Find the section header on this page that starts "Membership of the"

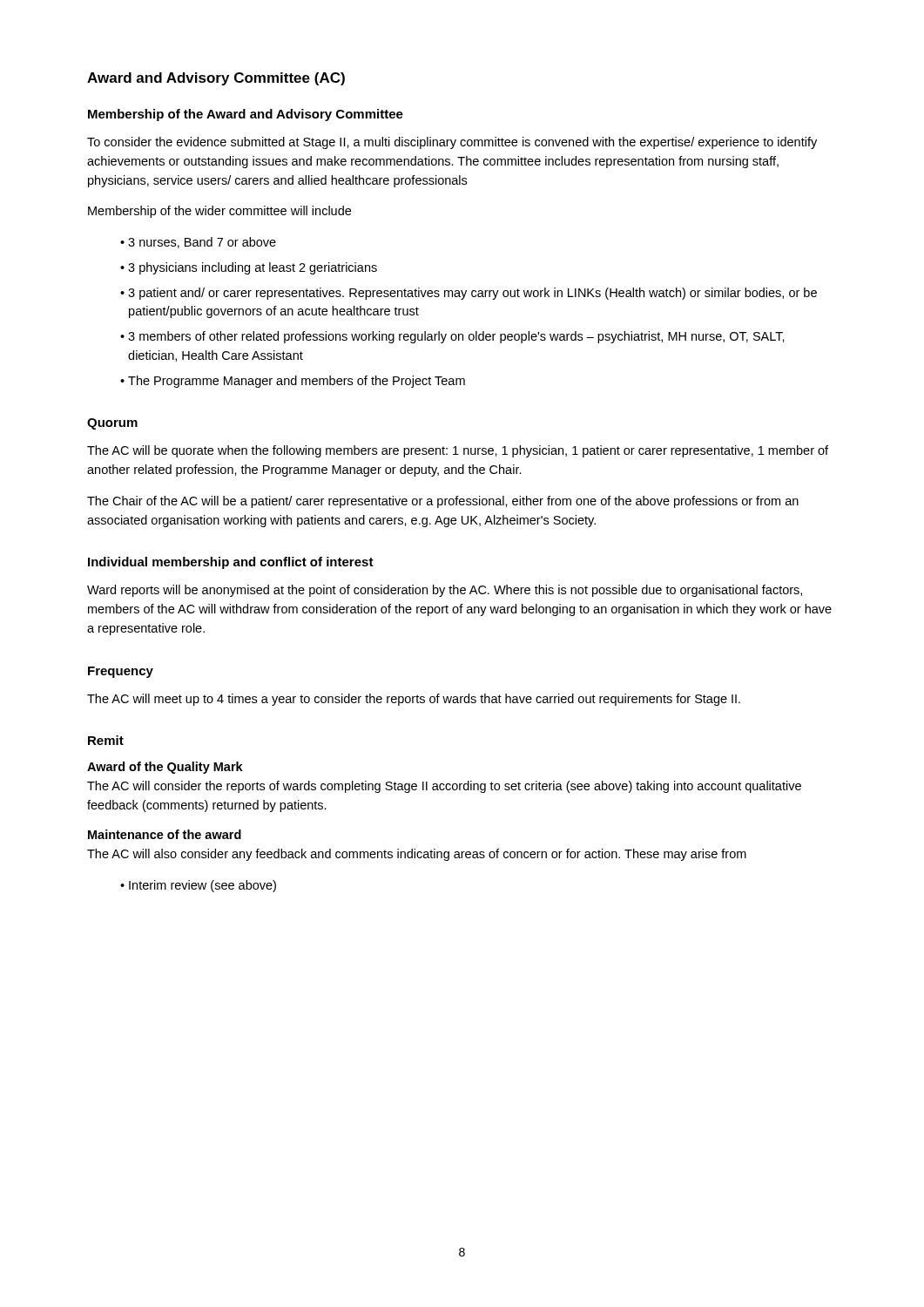pyautogui.click(x=245, y=114)
